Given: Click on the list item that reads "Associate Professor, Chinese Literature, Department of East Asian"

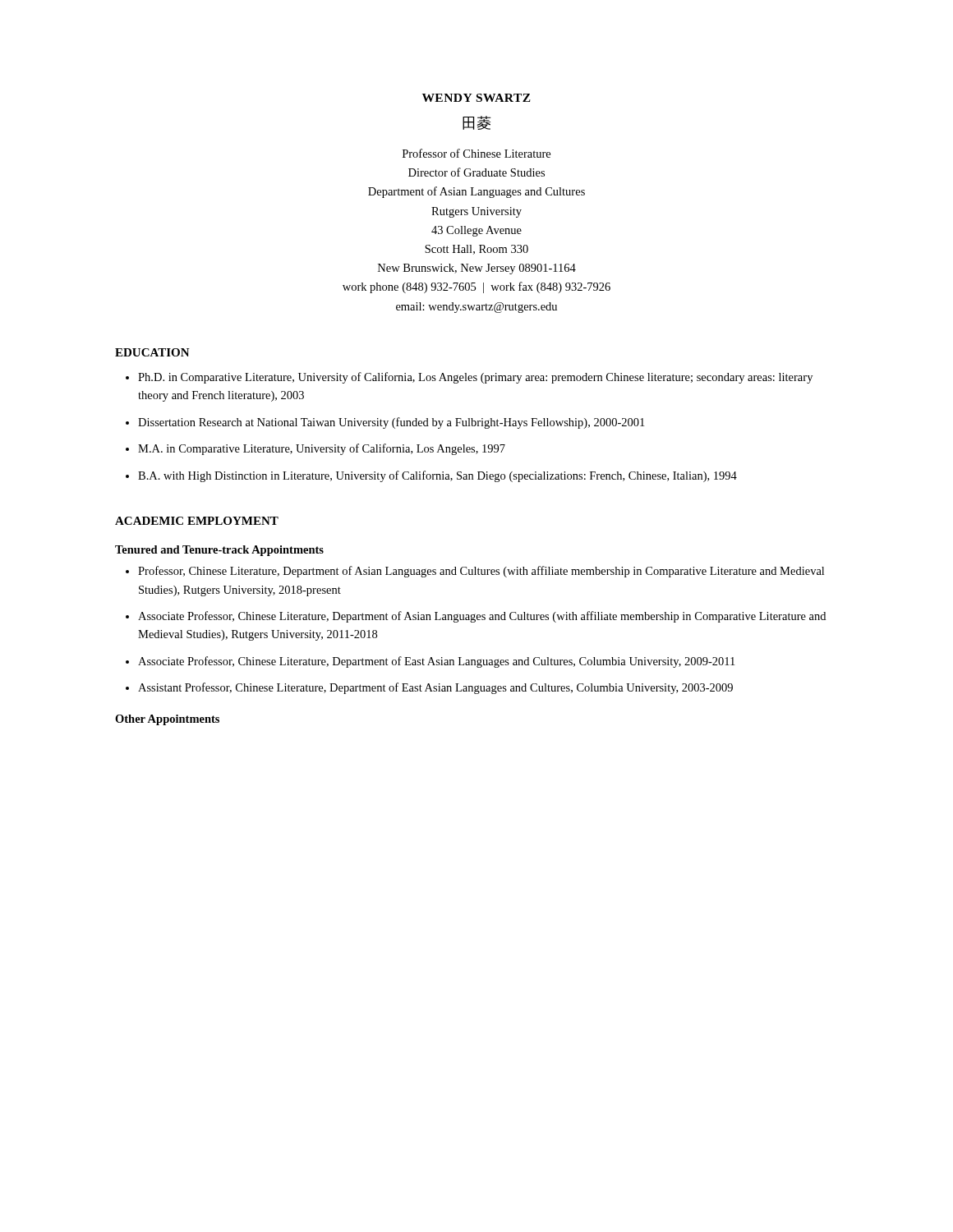Looking at the screenshot, I should pos(437,661).
